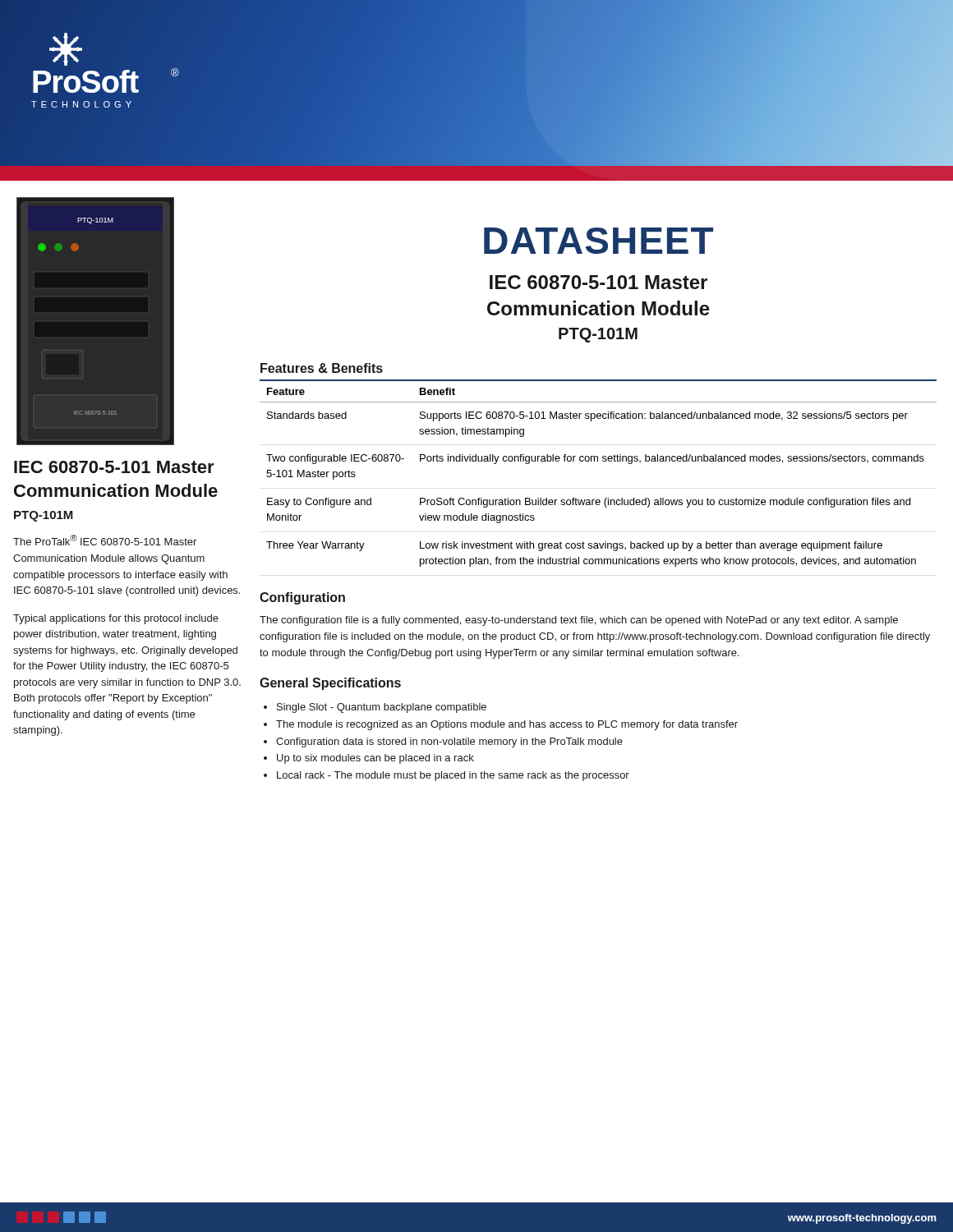
Task: Find the region starting "IEC 60870-5-101 MasterCommunication"
Action: 598,306
